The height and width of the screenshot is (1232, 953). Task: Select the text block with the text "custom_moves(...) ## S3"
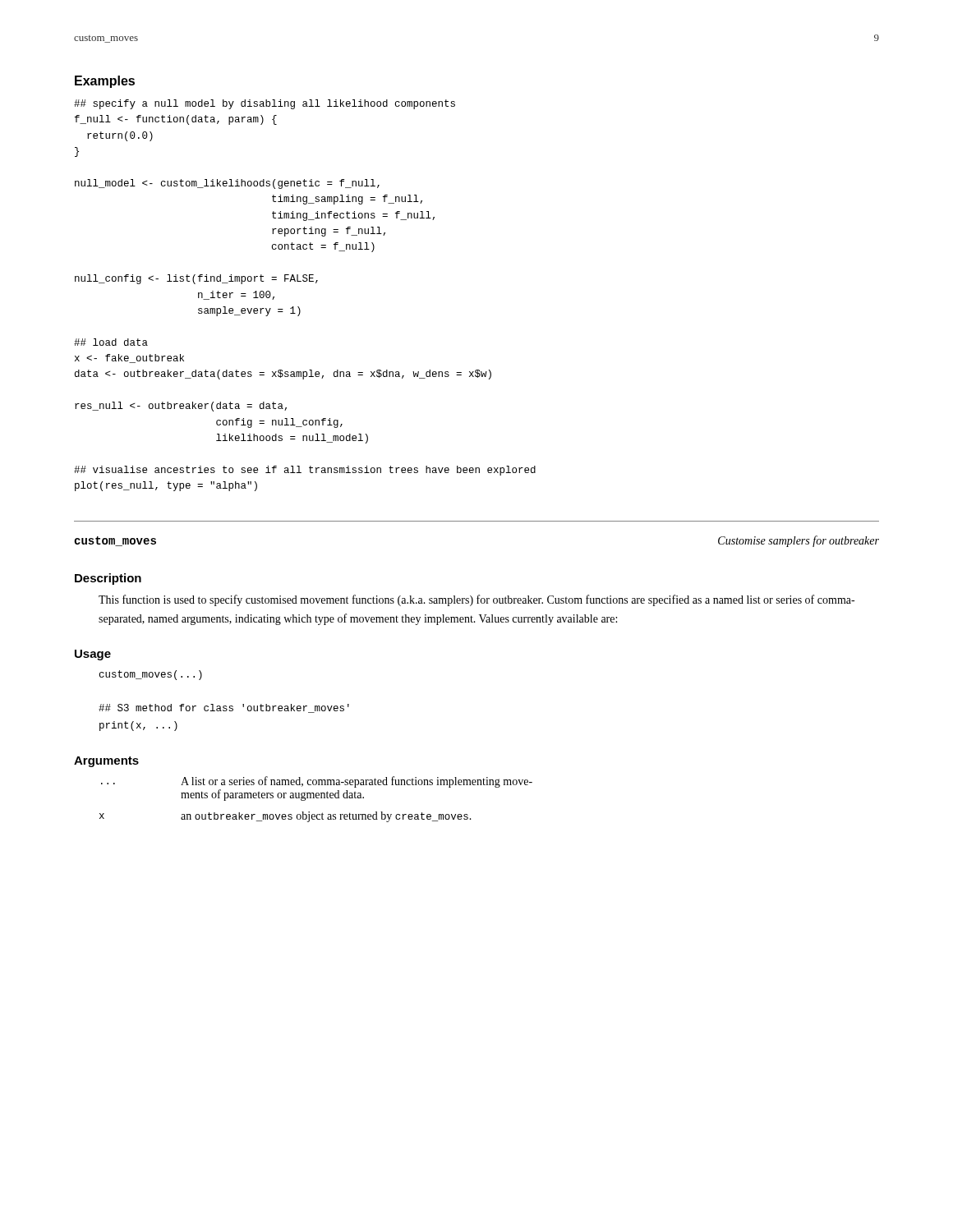click(x=151, y=675)
